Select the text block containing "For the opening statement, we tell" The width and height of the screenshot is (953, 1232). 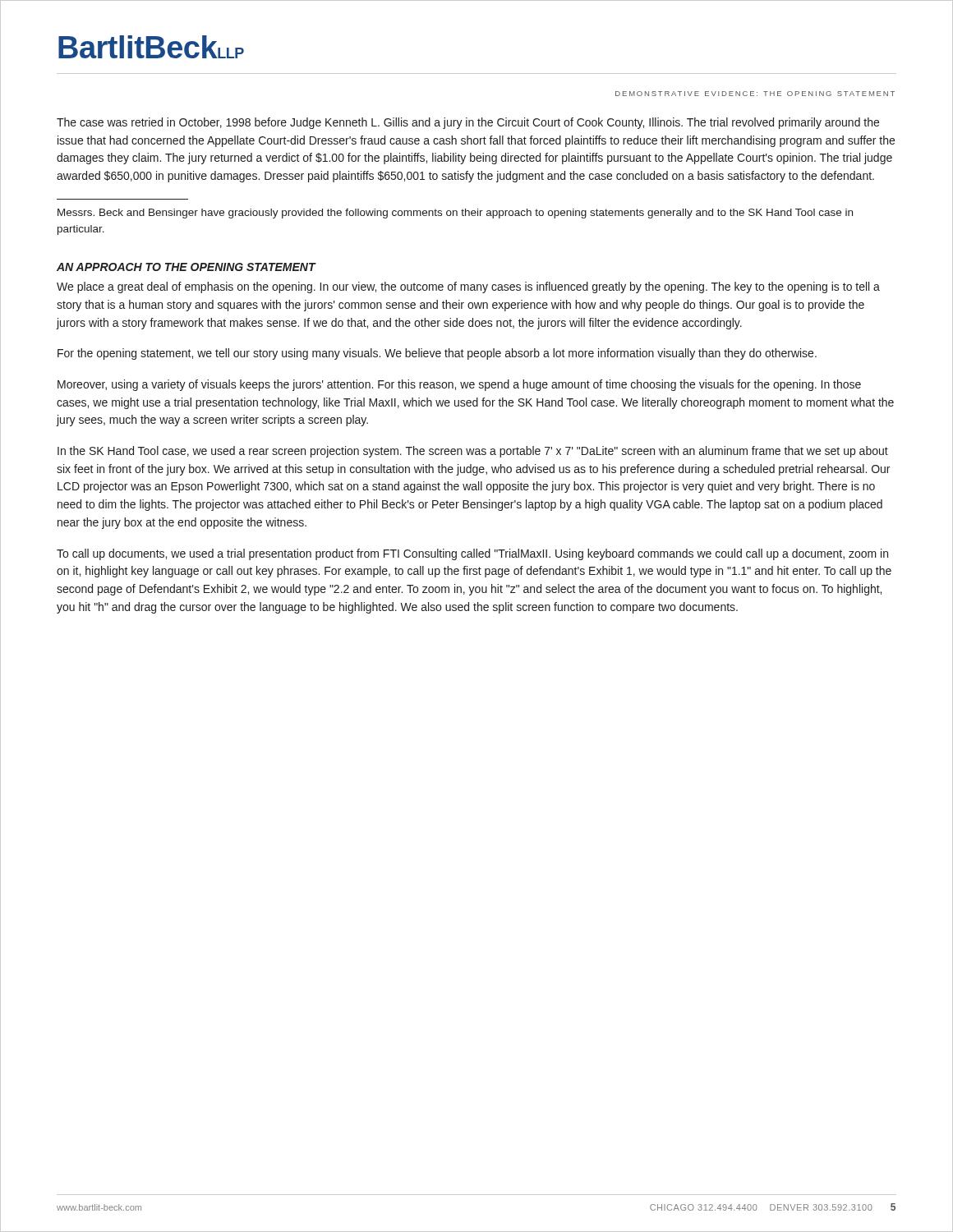(476, 354)
